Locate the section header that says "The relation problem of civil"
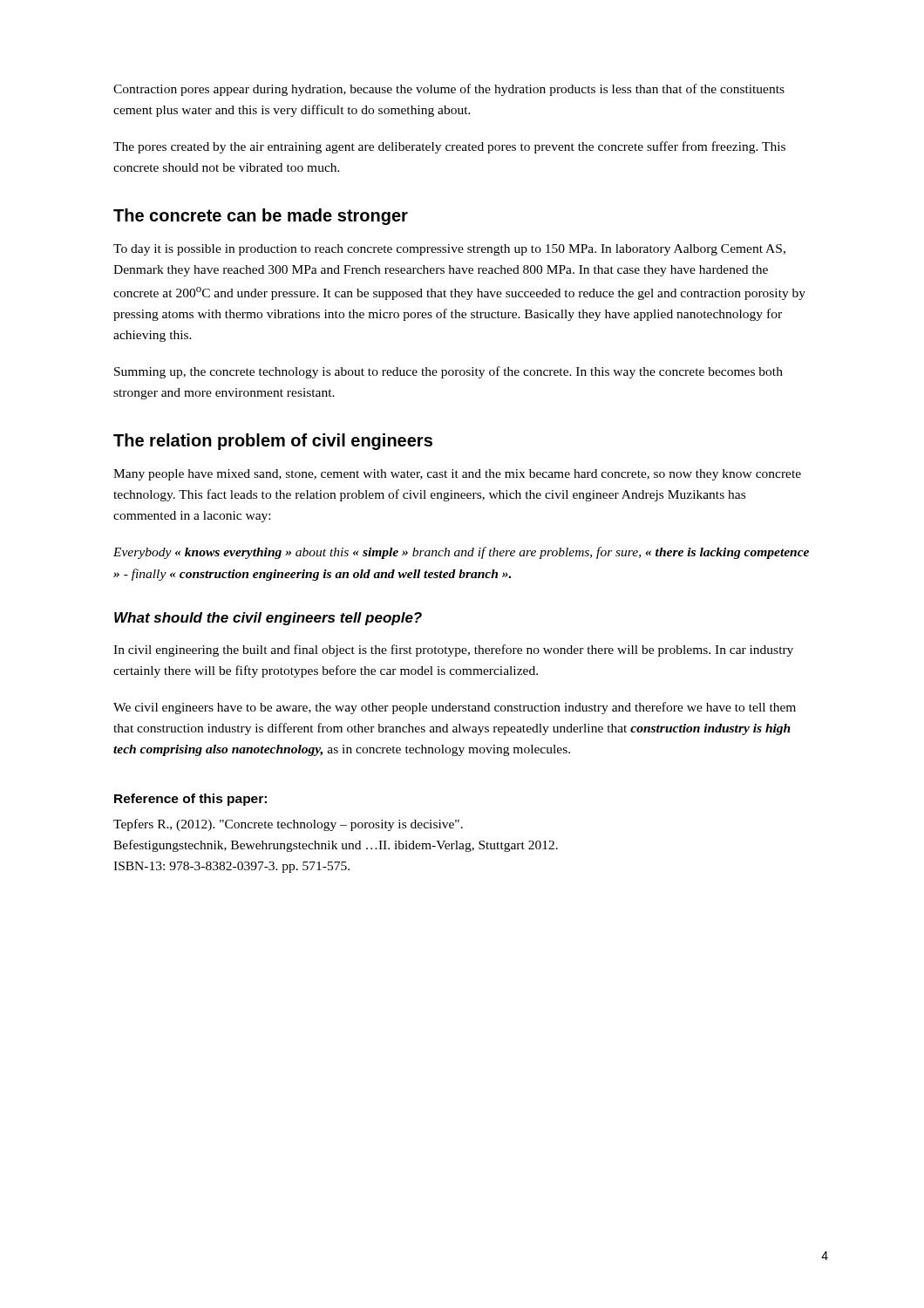The image size is (924, 1308). pyautogui.click(x=273, y=441)
